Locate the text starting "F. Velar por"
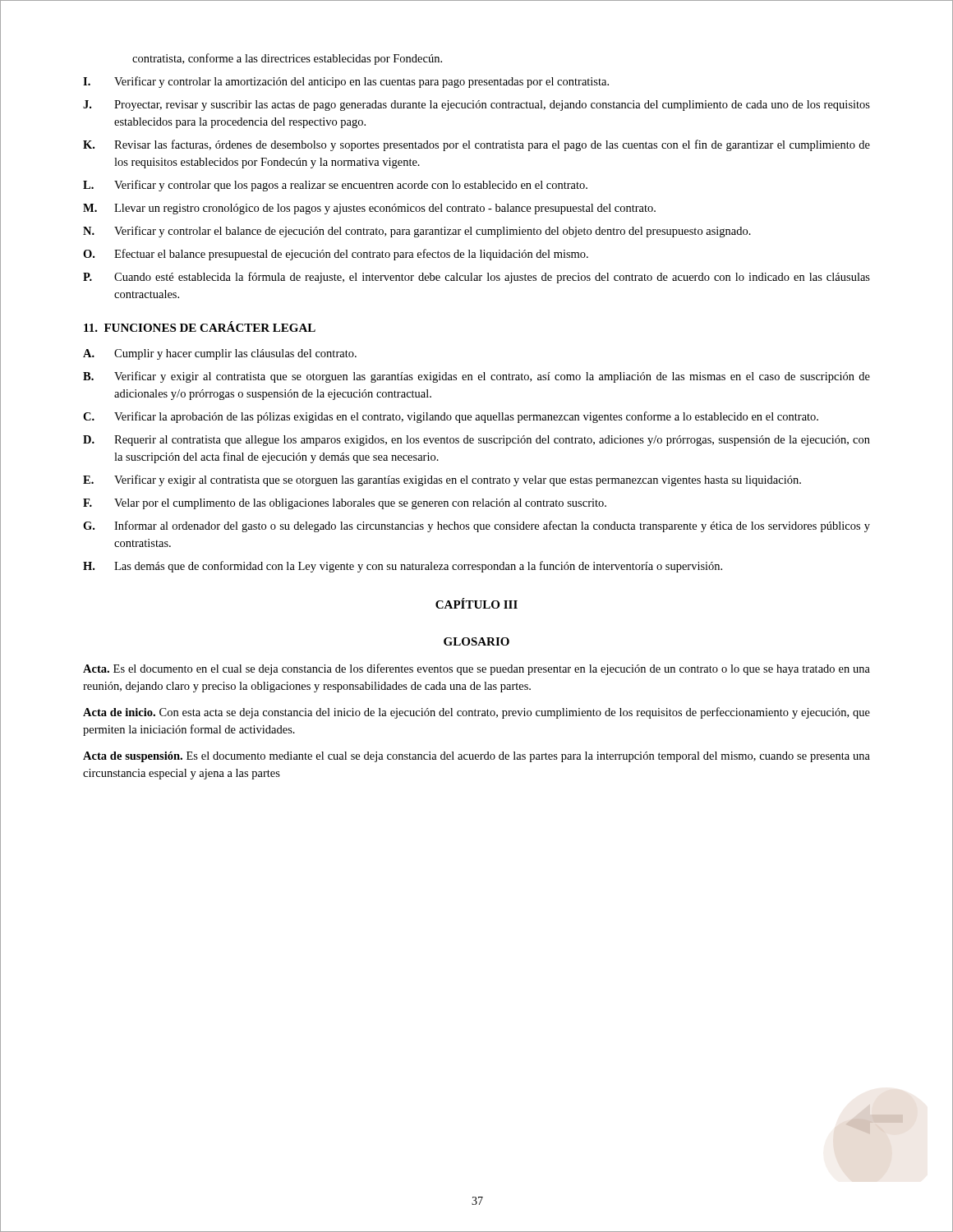The image size is (953, 1232). [x=476, y=503]
